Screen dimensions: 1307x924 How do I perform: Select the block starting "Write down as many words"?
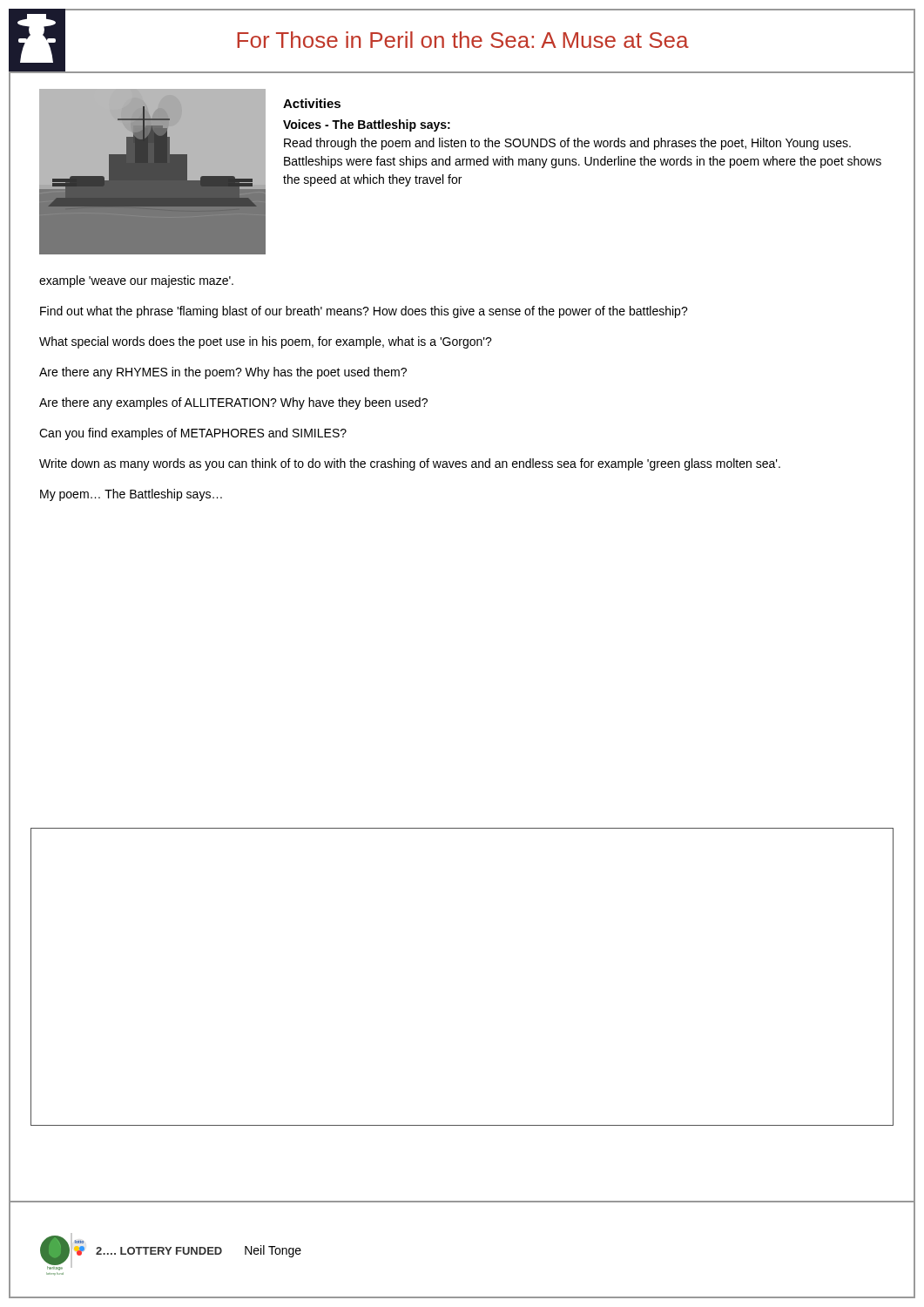(410, 464)
